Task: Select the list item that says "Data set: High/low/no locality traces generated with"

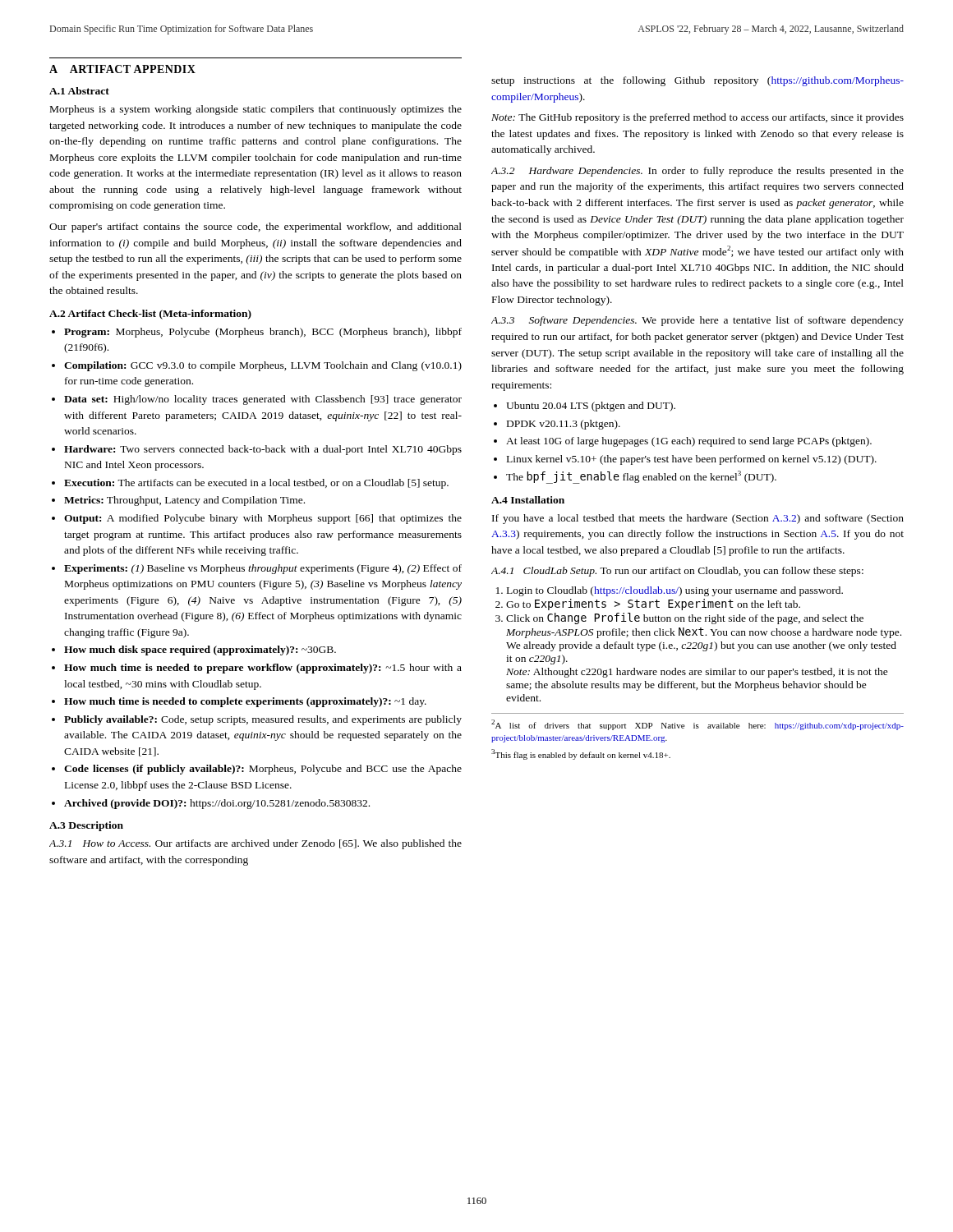Action: (x=263, y=415)
